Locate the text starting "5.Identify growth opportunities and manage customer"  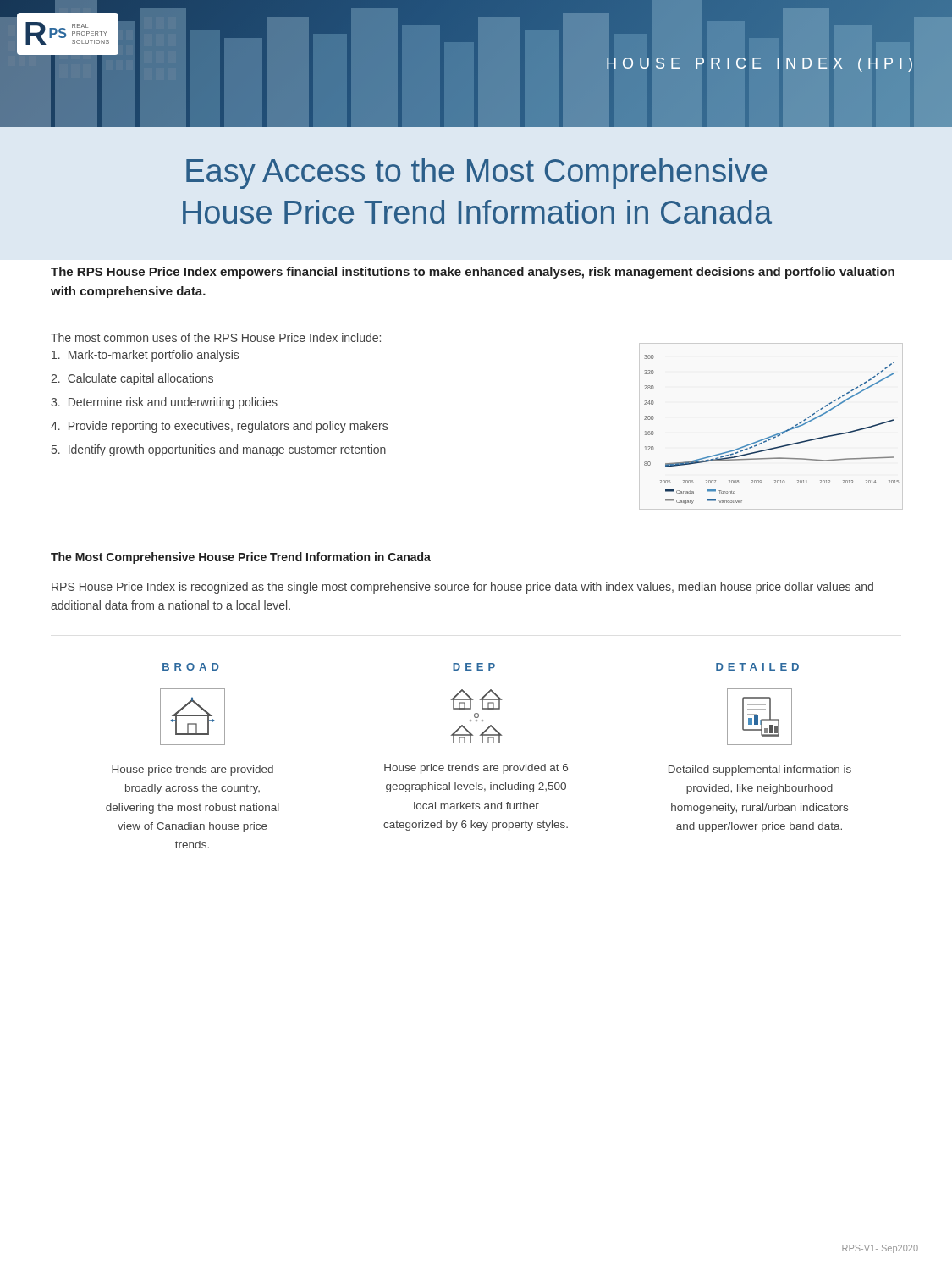pos(218,450)
